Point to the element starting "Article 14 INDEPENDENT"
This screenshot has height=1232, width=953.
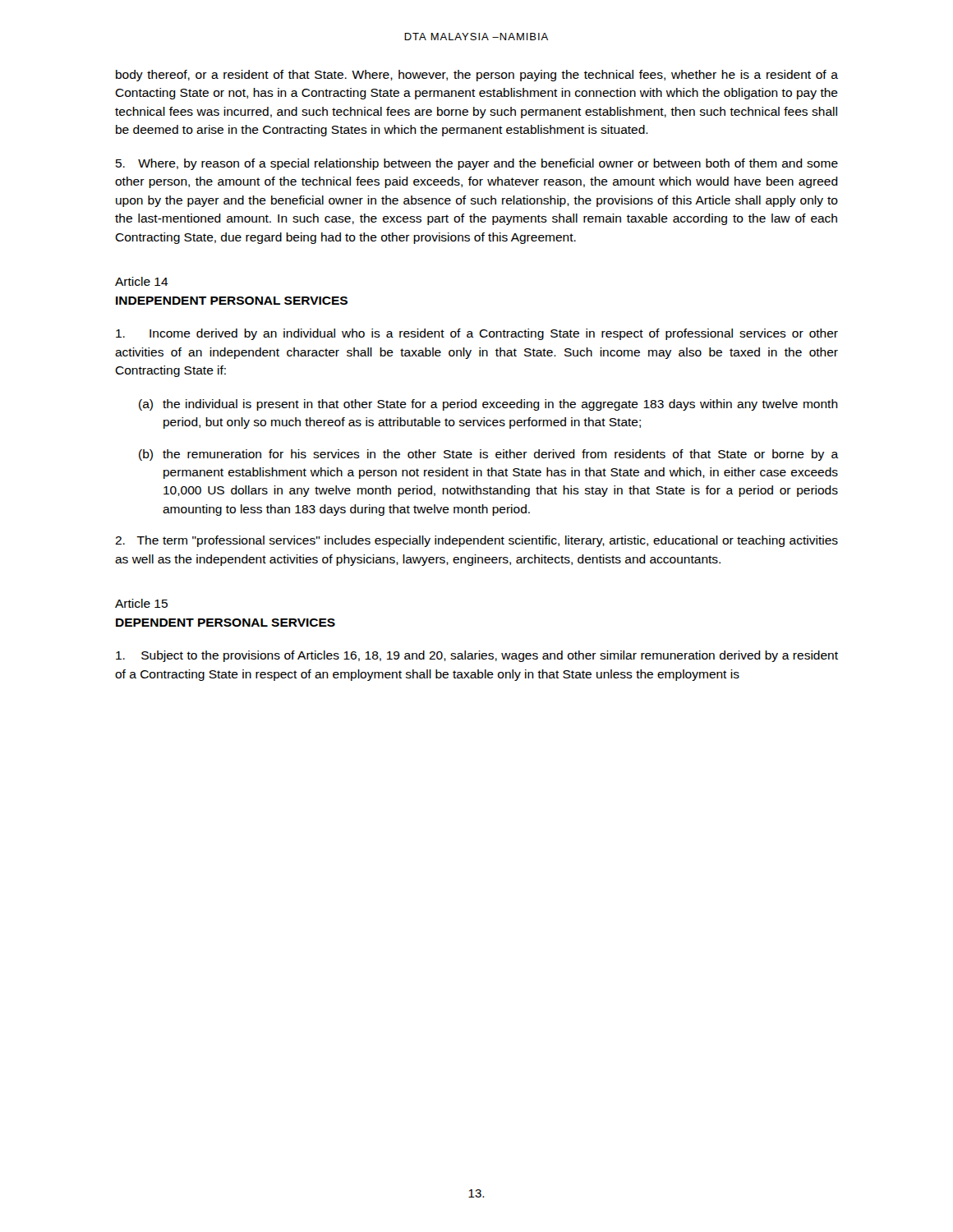point(142,281)
